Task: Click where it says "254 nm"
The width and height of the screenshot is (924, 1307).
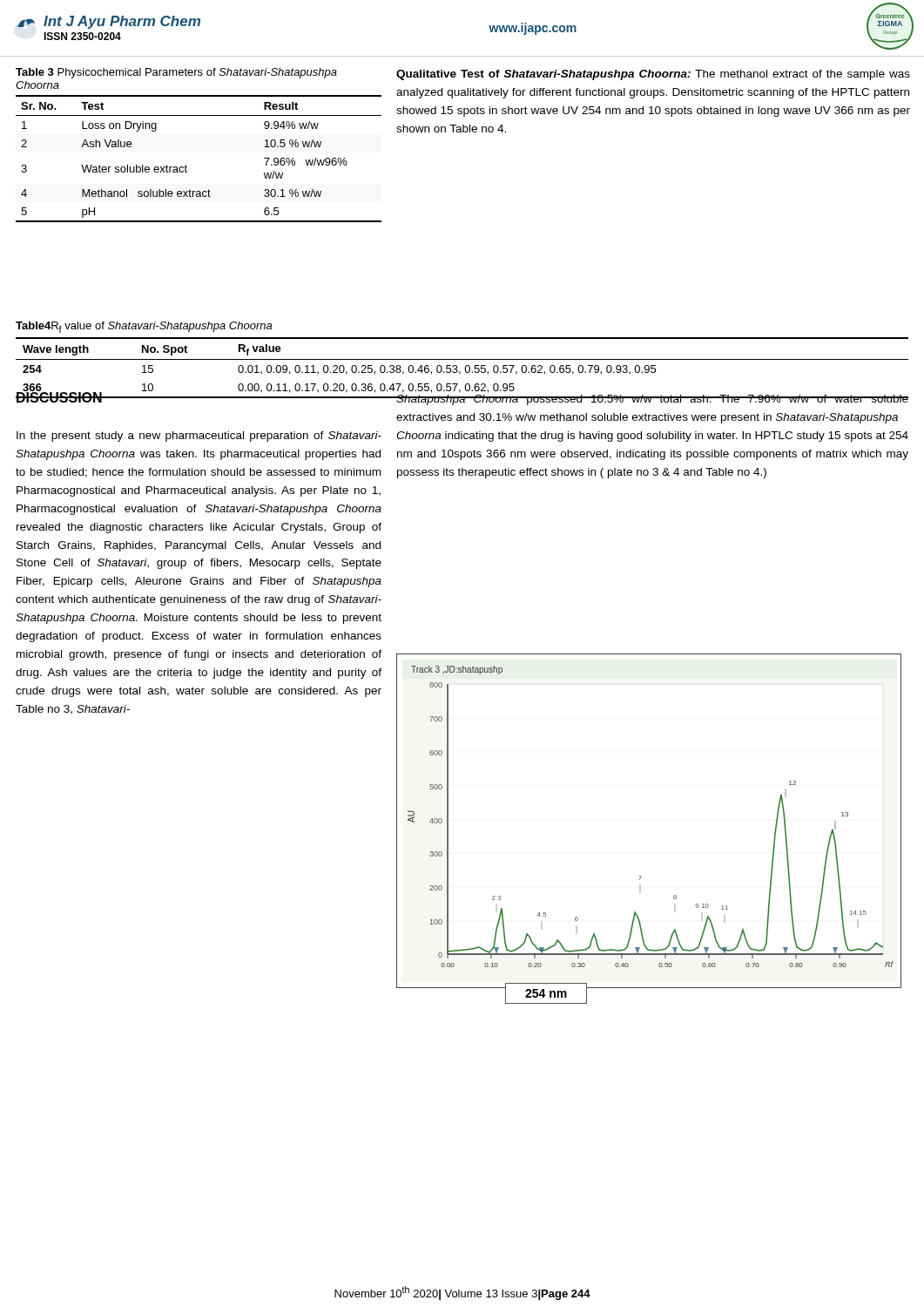Action: [546, 993]
